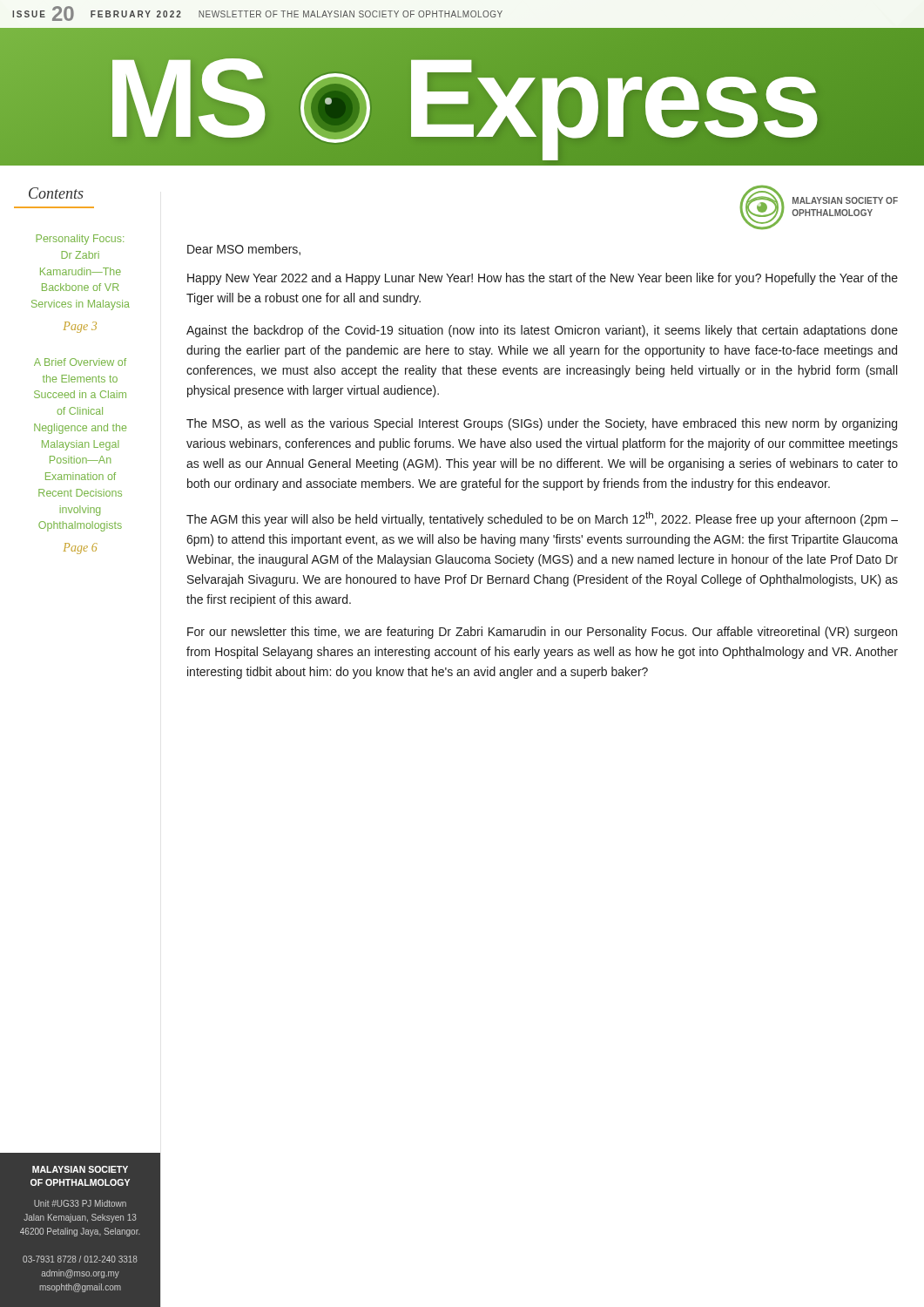This screenshot has height=1307, width=924.
Task: Navigate to the element starting "Against the backdrop of the"
Action: coord(542,361)
